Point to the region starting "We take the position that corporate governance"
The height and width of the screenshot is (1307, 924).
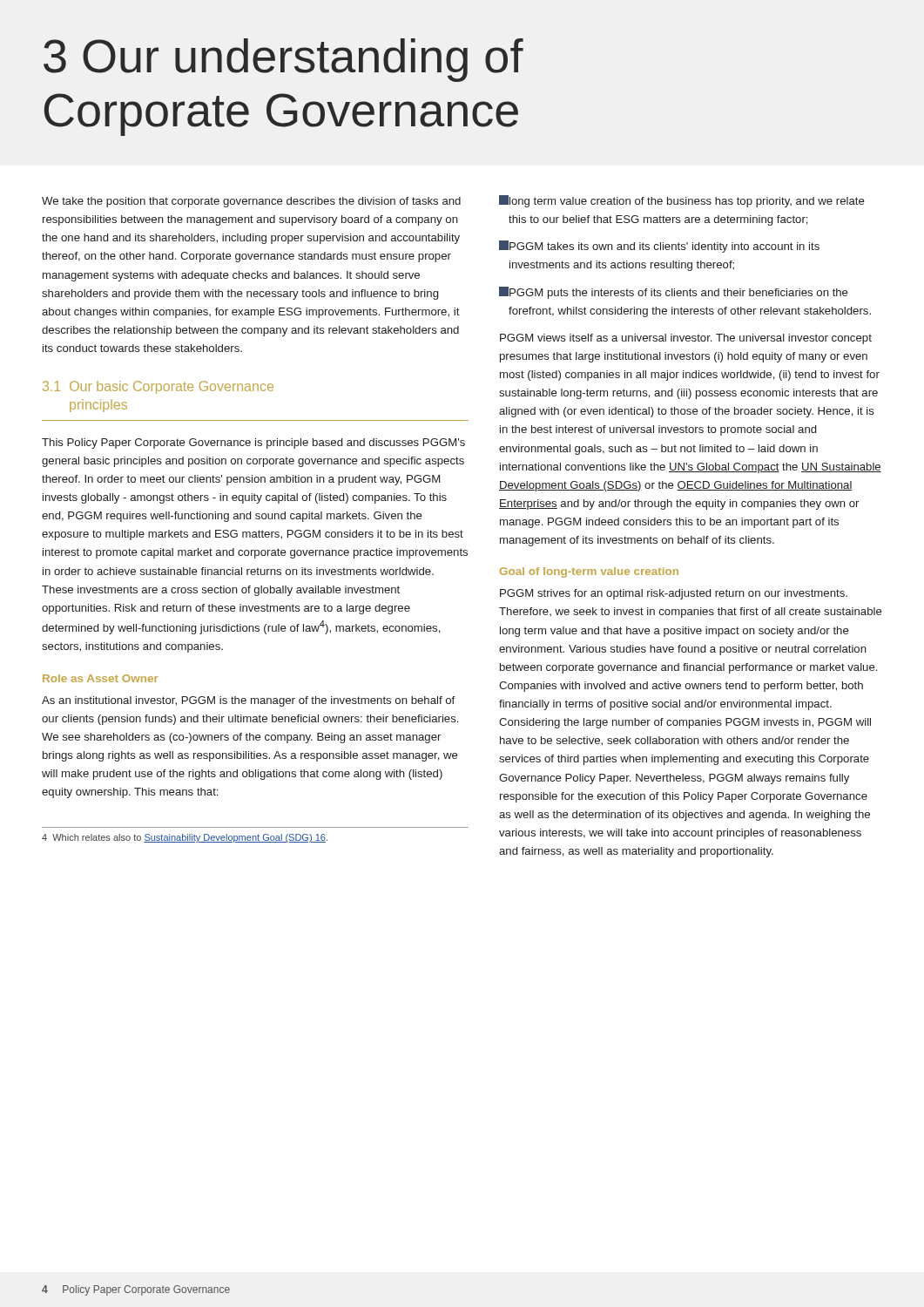tap(255, 275)
